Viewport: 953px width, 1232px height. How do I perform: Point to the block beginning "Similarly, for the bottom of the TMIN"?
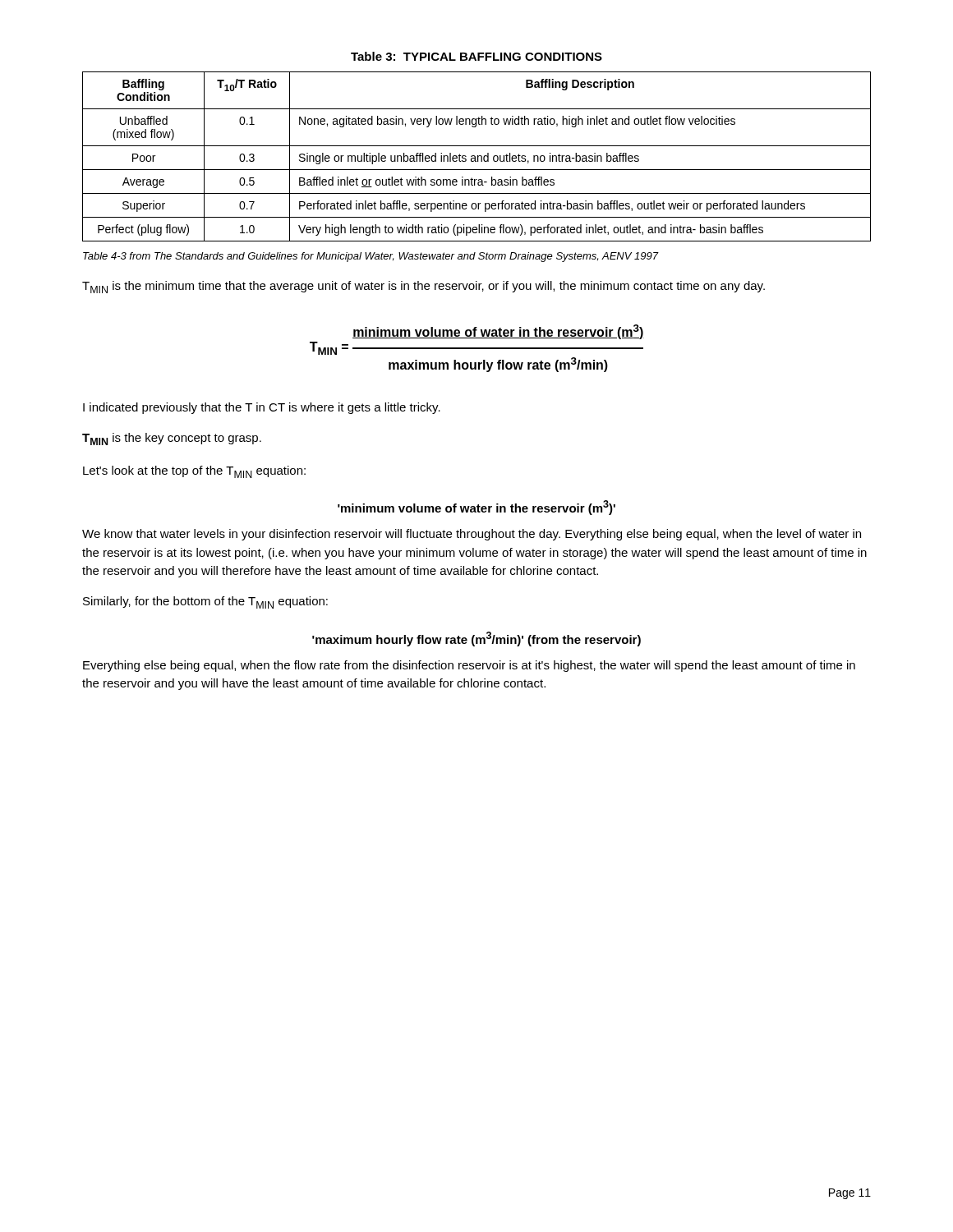coord(205,602)
